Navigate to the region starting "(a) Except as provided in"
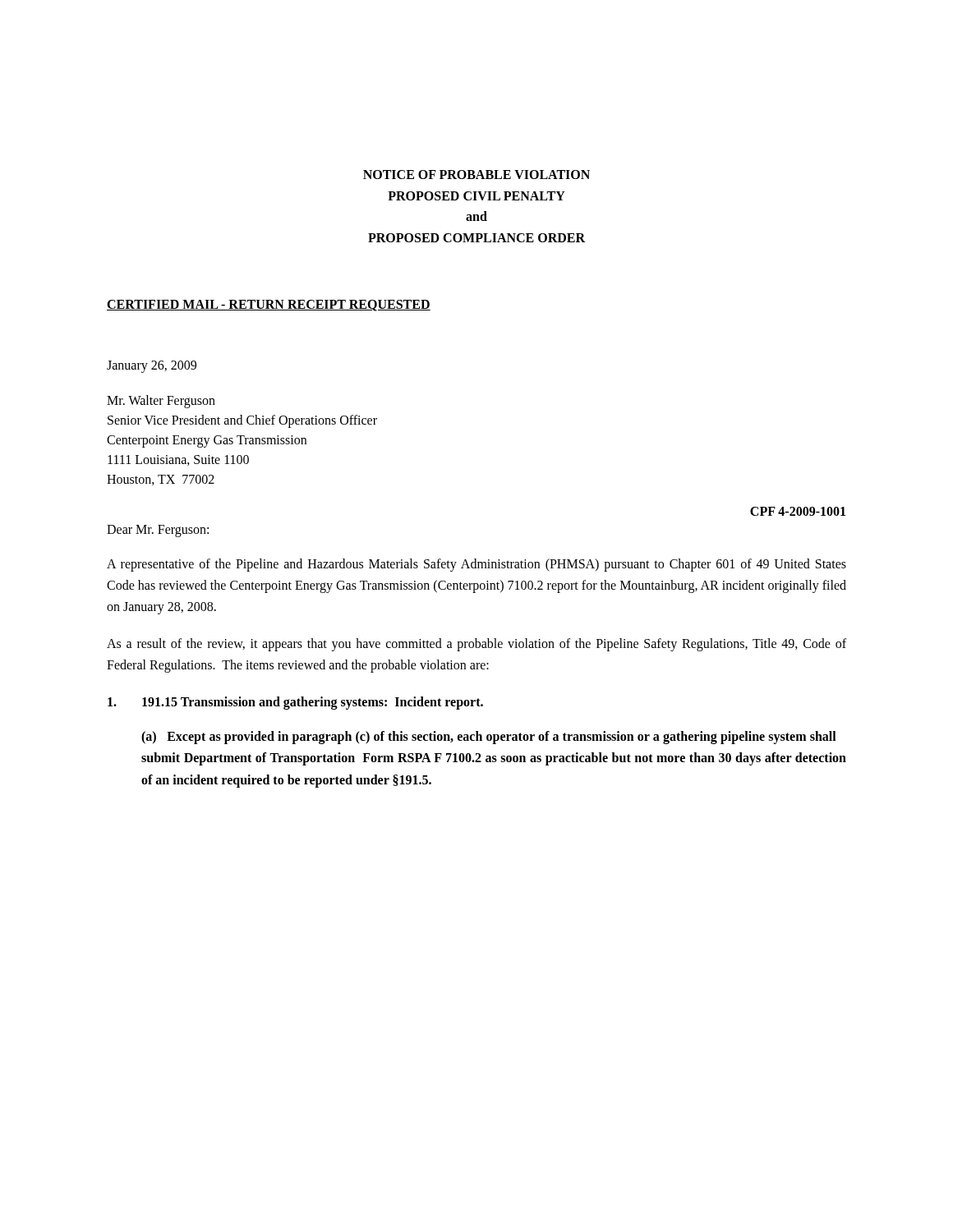Screen dimensions: 1232x953 [494, 758]
